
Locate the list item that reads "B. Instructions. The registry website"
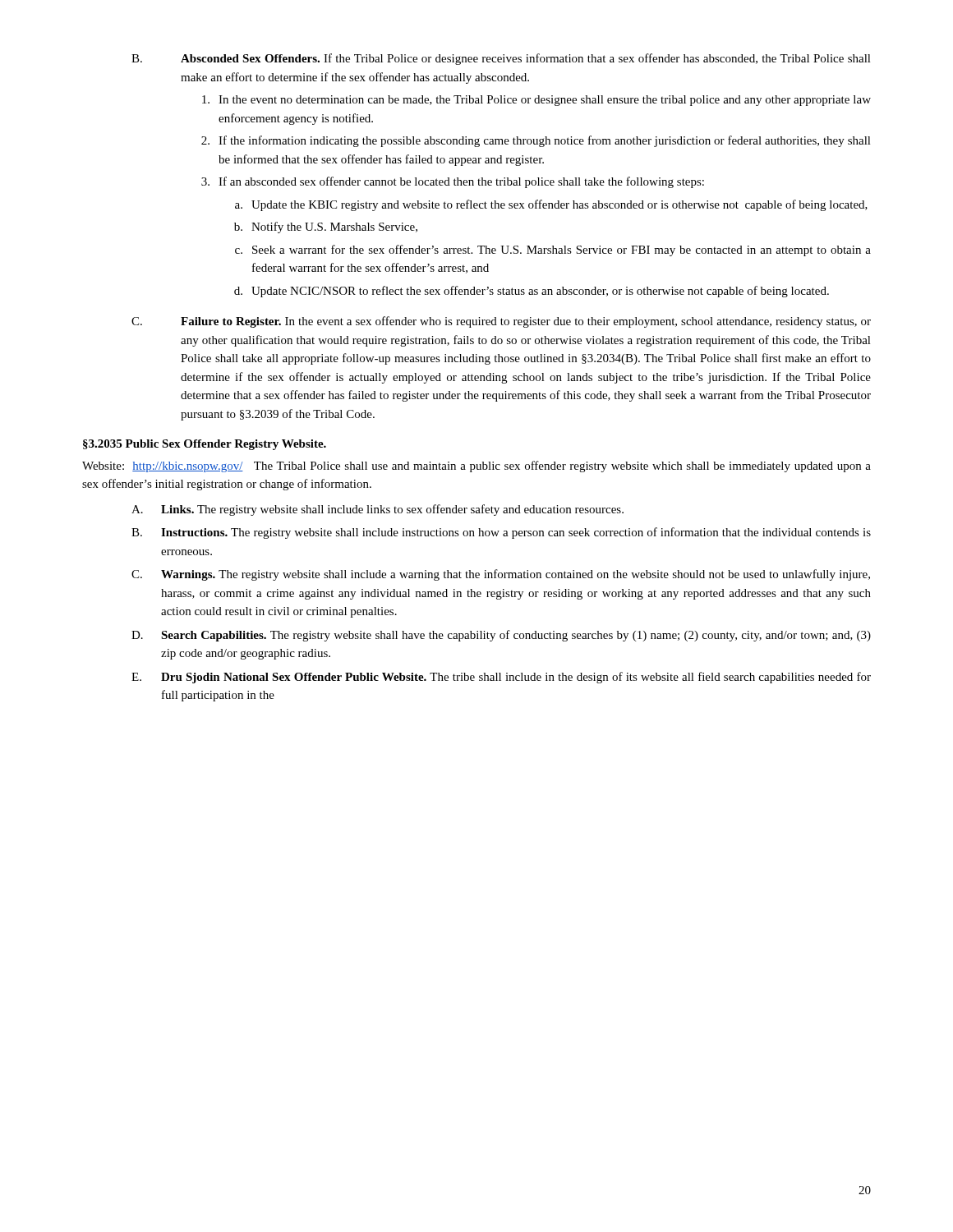[x=501, y=542]
